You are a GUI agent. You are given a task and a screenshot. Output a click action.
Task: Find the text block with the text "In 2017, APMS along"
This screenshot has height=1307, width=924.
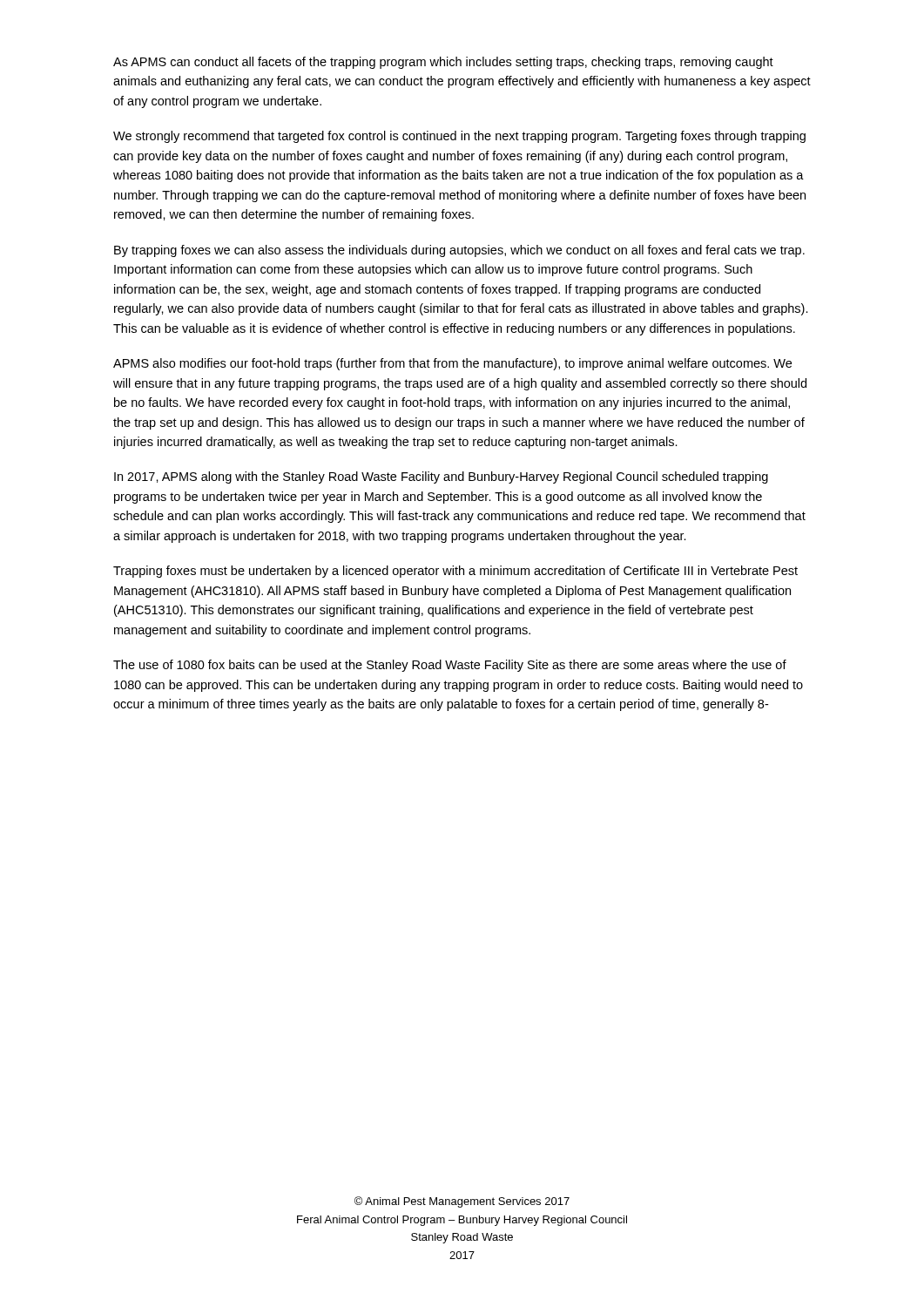point(459,506)
